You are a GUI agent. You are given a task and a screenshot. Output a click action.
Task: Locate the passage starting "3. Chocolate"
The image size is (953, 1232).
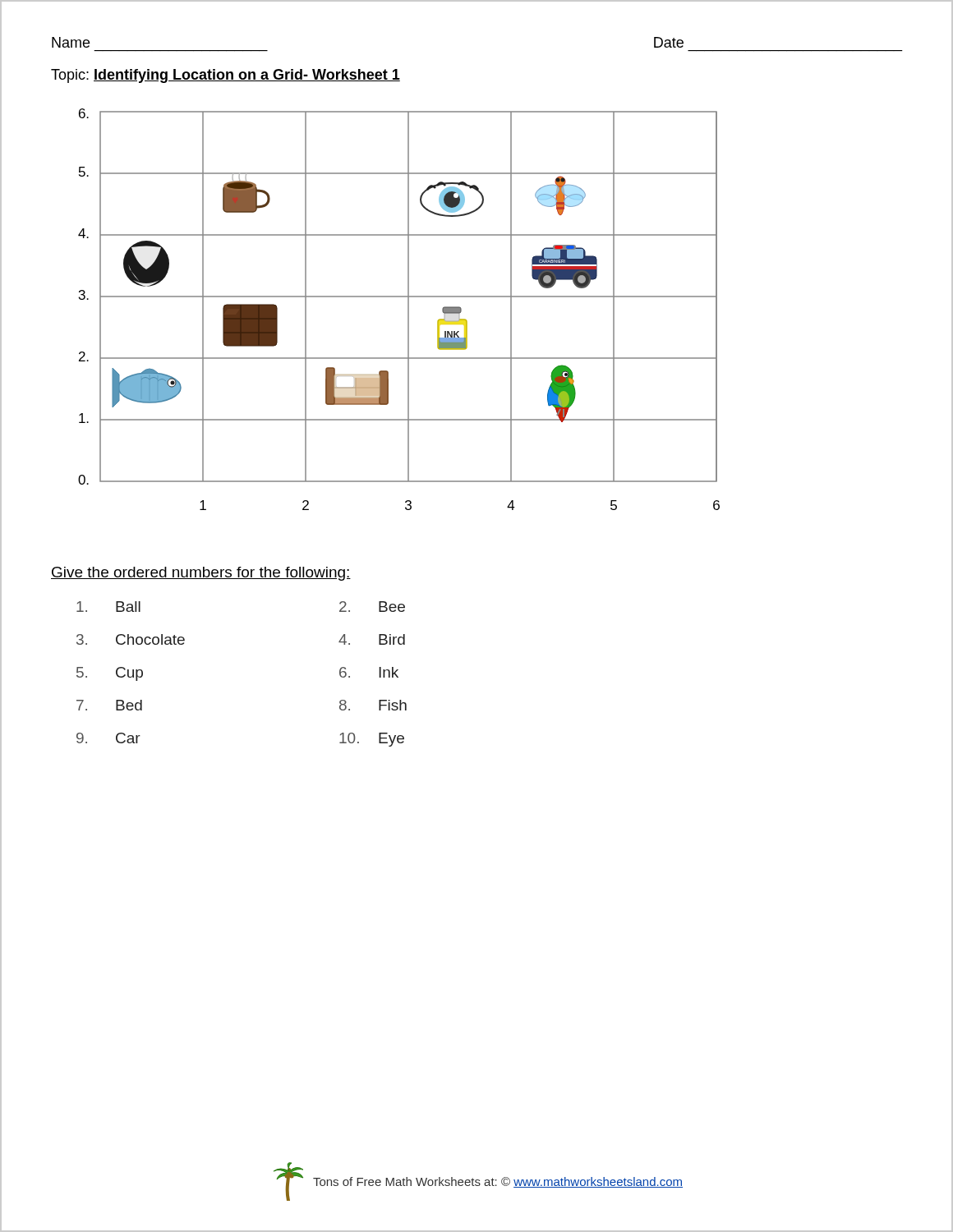click(x=130, y=640)
